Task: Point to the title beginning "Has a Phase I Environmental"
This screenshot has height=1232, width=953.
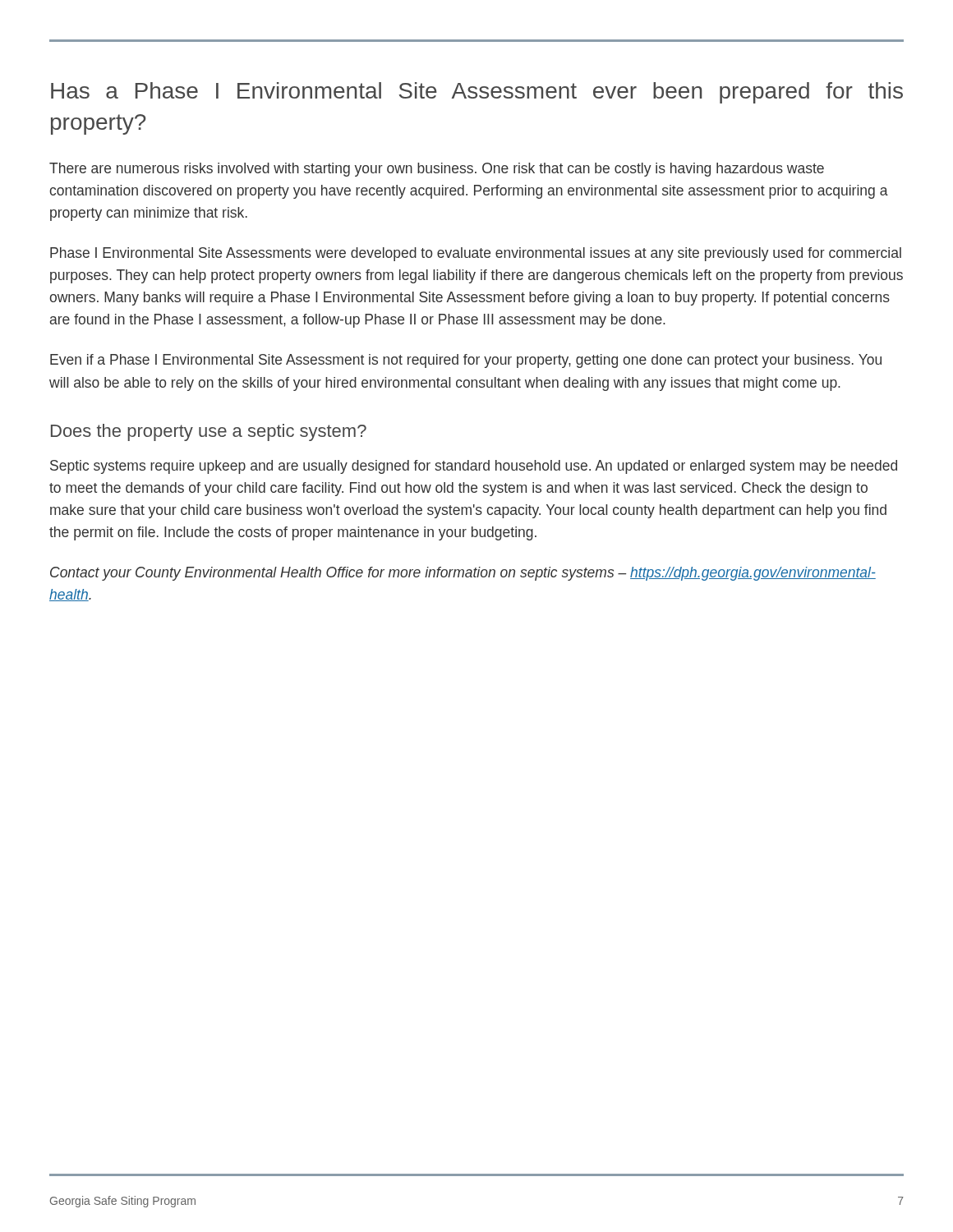Action: tap(476, 107)
